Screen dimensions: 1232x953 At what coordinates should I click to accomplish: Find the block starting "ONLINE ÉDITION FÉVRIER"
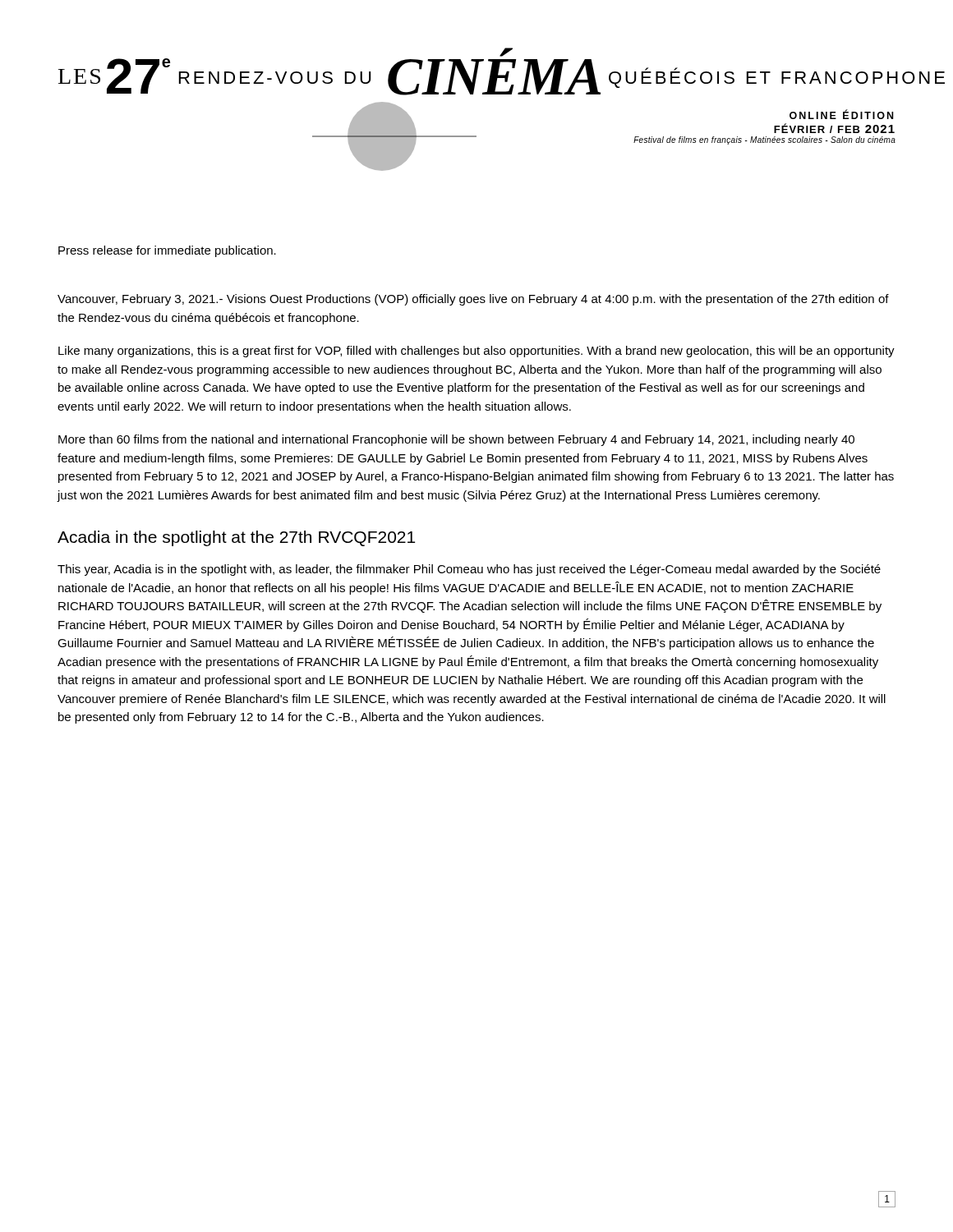[765, 127]
